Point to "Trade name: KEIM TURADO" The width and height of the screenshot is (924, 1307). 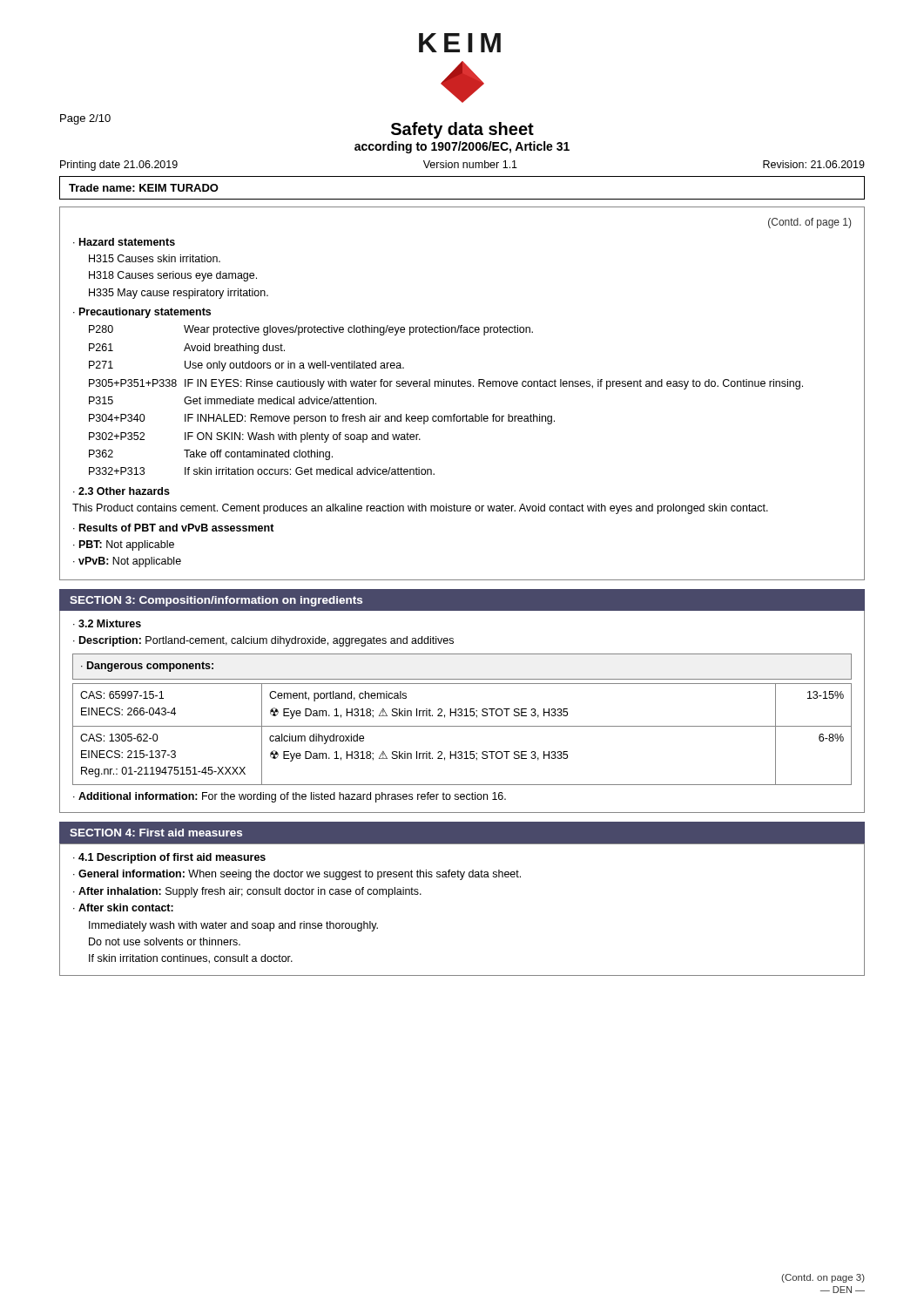click(x=144, y=188)
